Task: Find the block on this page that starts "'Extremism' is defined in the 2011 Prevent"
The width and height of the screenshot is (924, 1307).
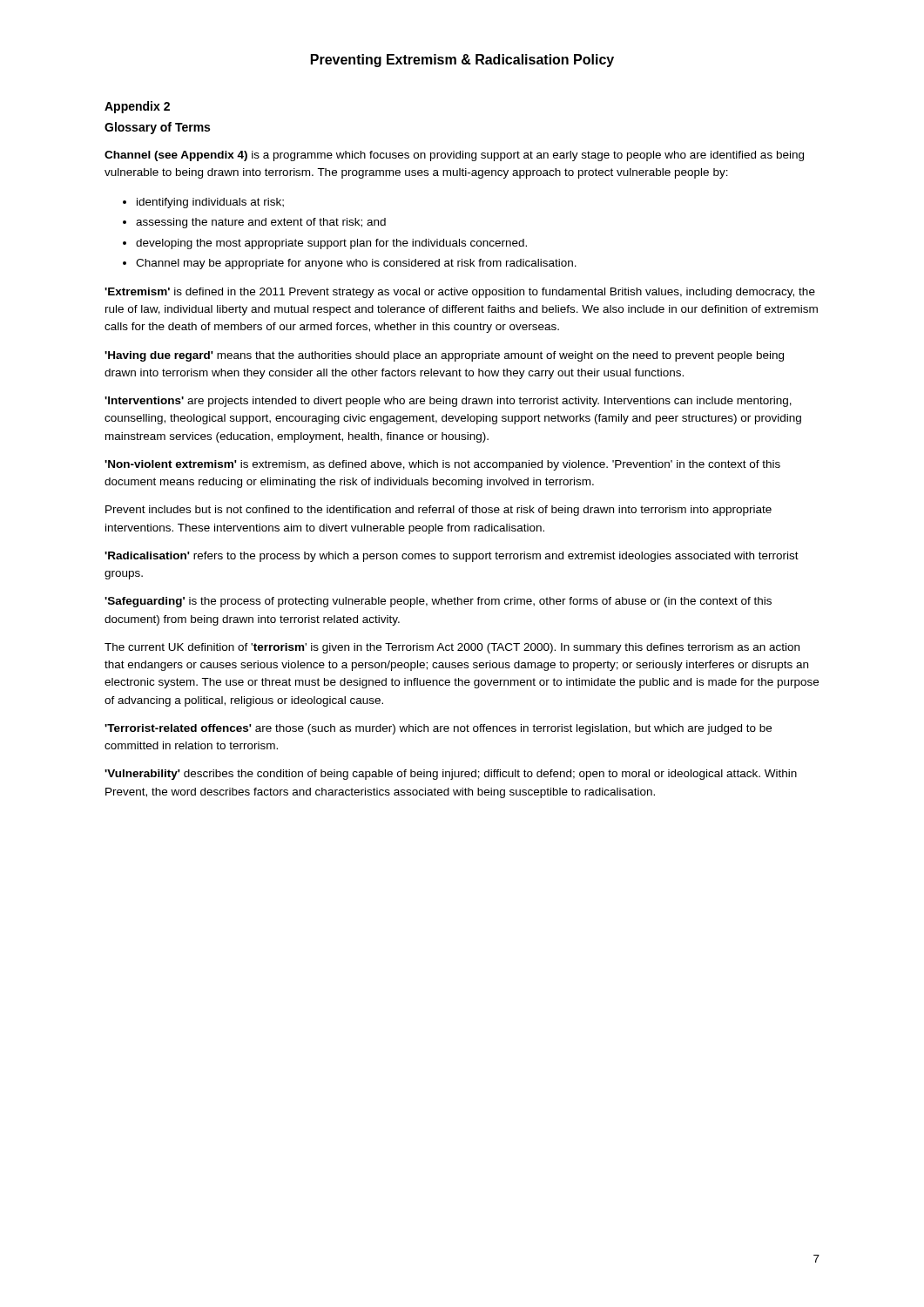Action: pos(461,309)
